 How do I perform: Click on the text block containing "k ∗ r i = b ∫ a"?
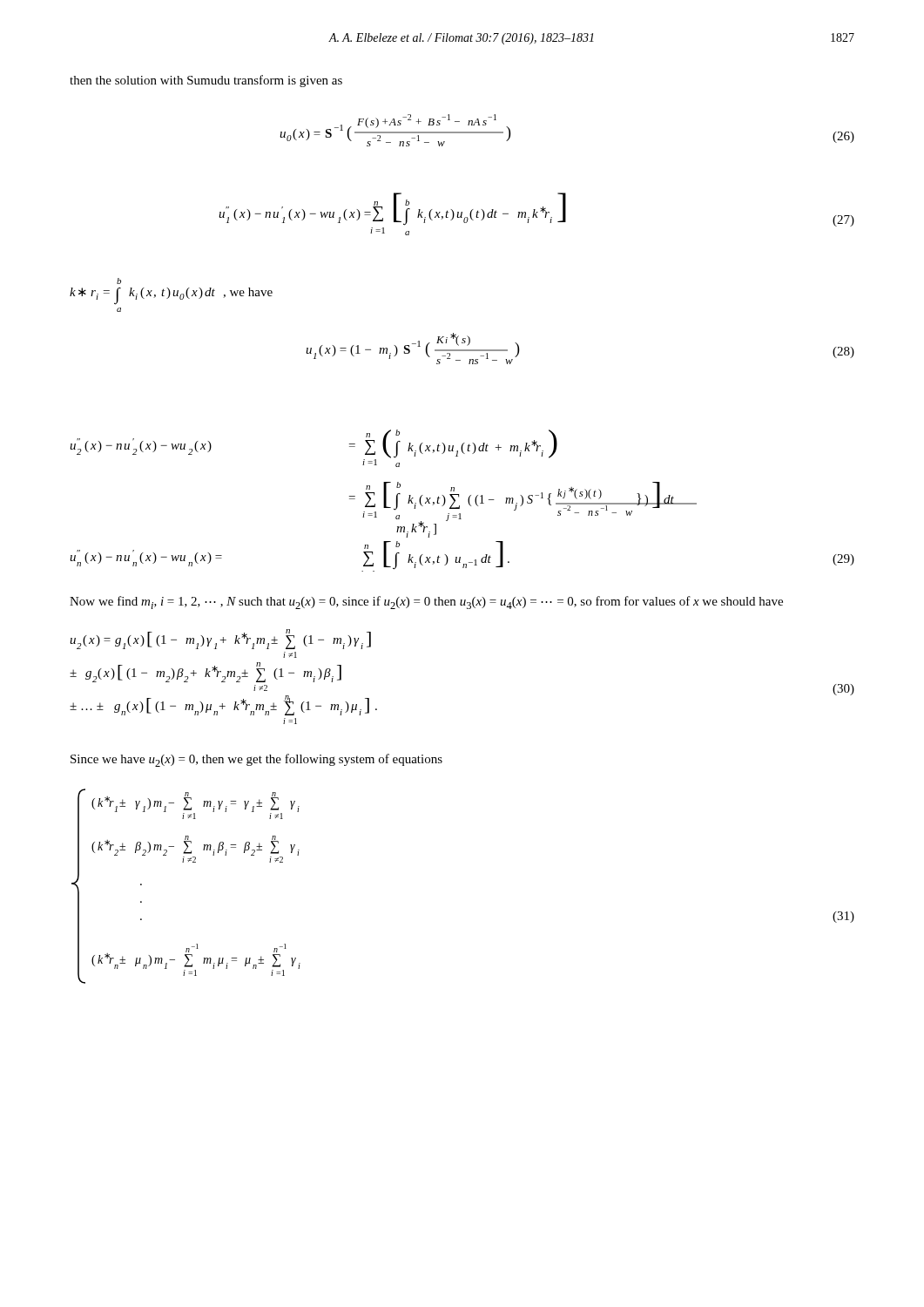click(x=192, y=293)
